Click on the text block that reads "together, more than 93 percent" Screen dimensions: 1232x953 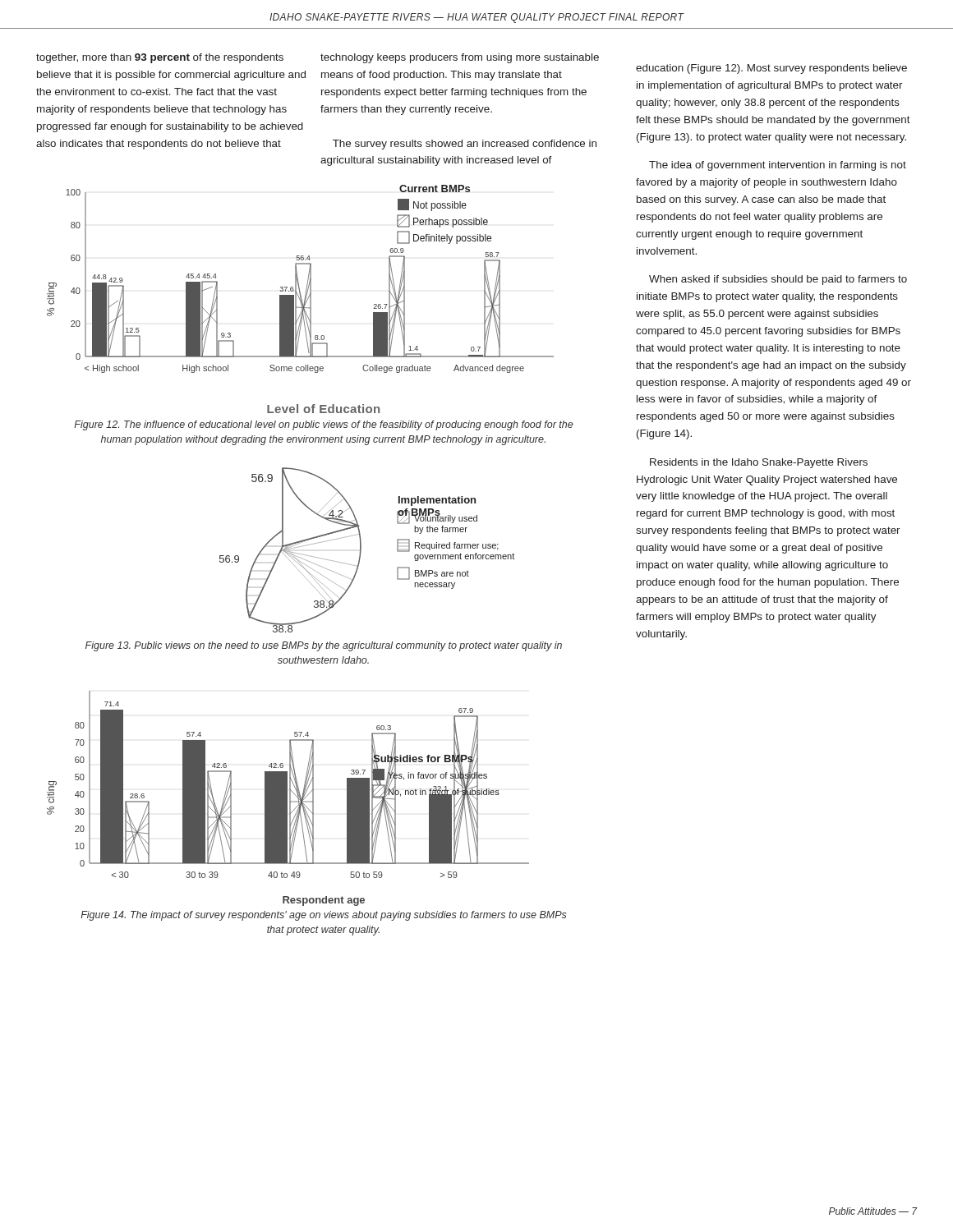click(x=171, y=100)
